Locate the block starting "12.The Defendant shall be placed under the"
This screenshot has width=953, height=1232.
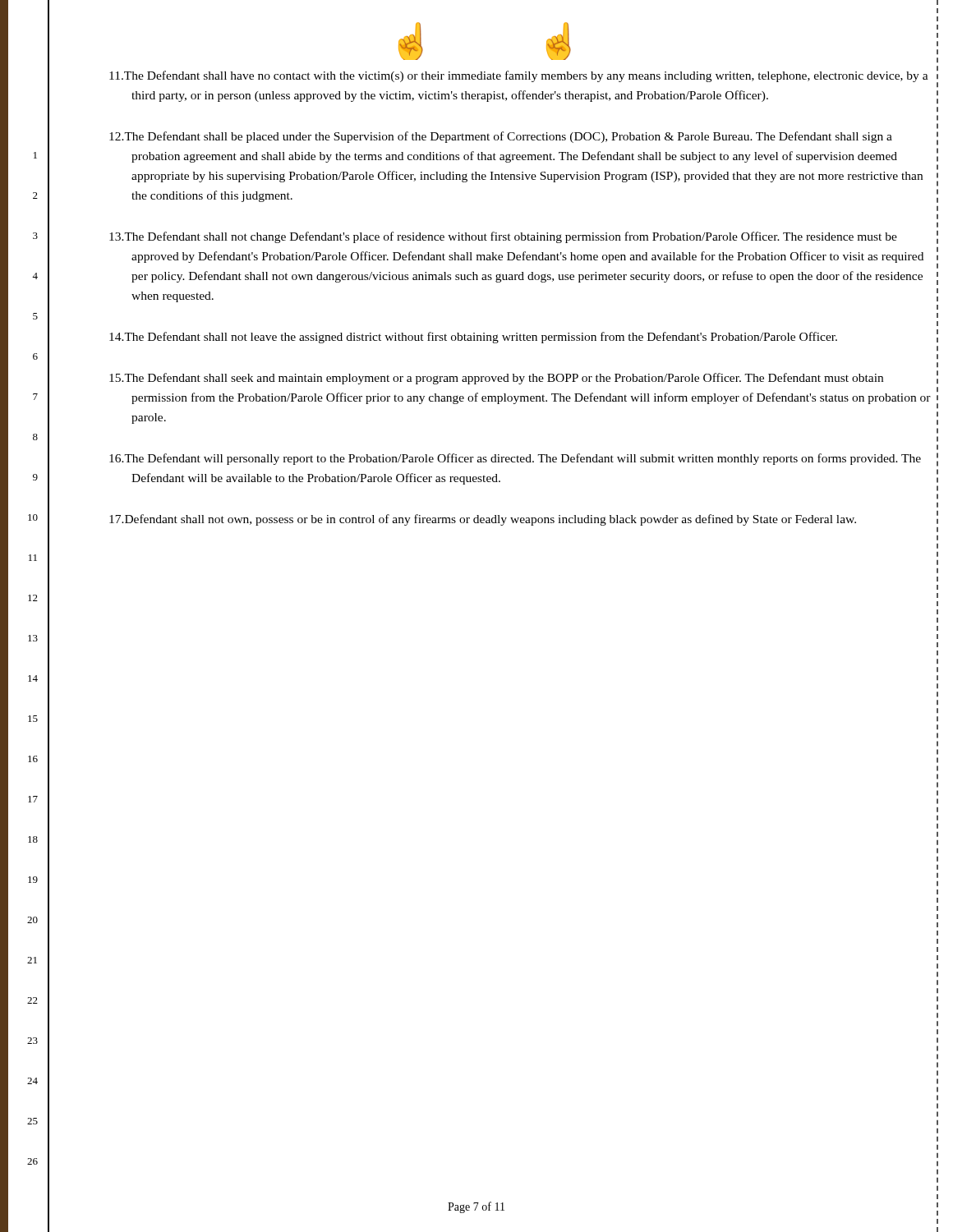tap(516, 166)
